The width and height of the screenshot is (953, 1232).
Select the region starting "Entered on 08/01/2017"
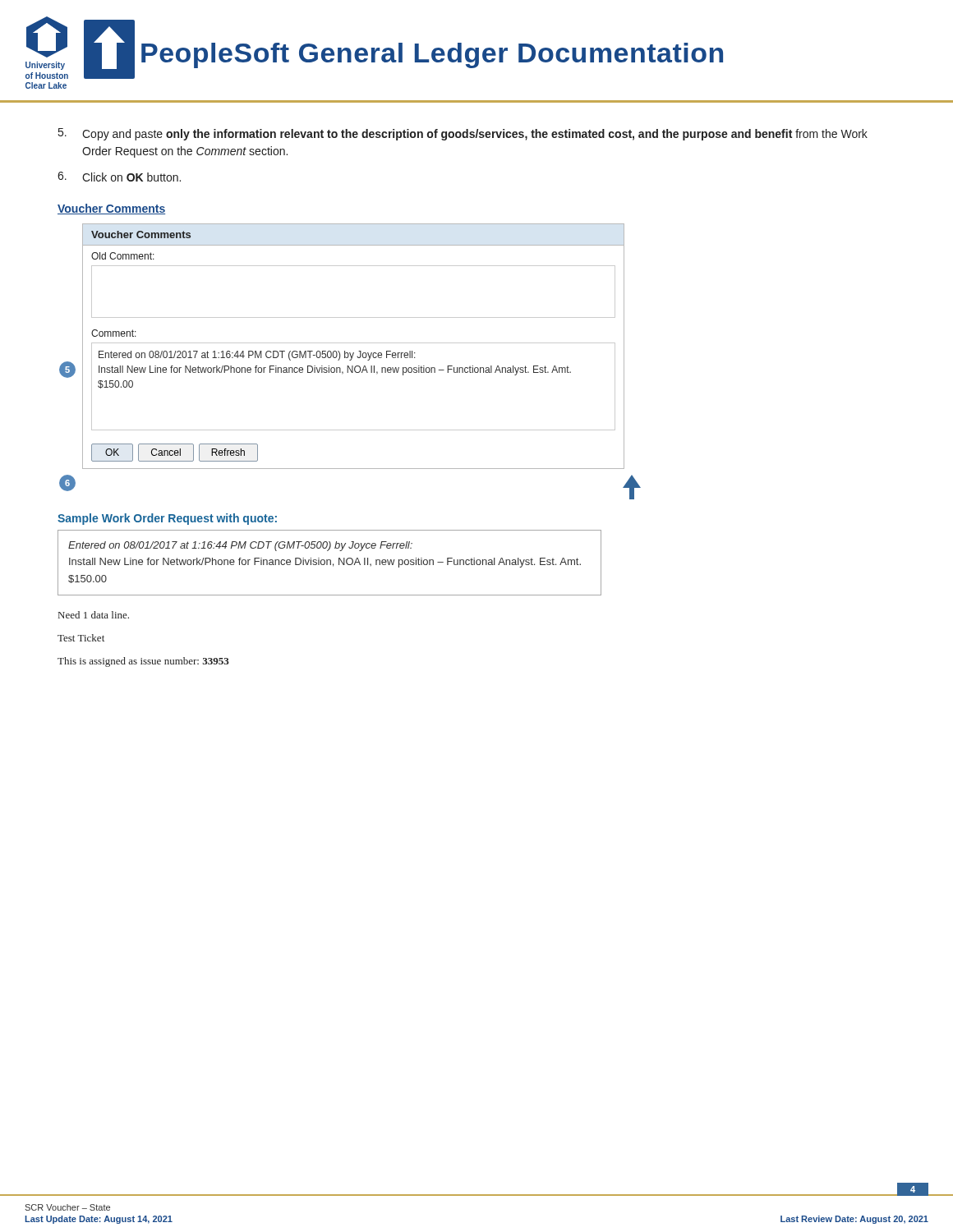pos(325,562)
